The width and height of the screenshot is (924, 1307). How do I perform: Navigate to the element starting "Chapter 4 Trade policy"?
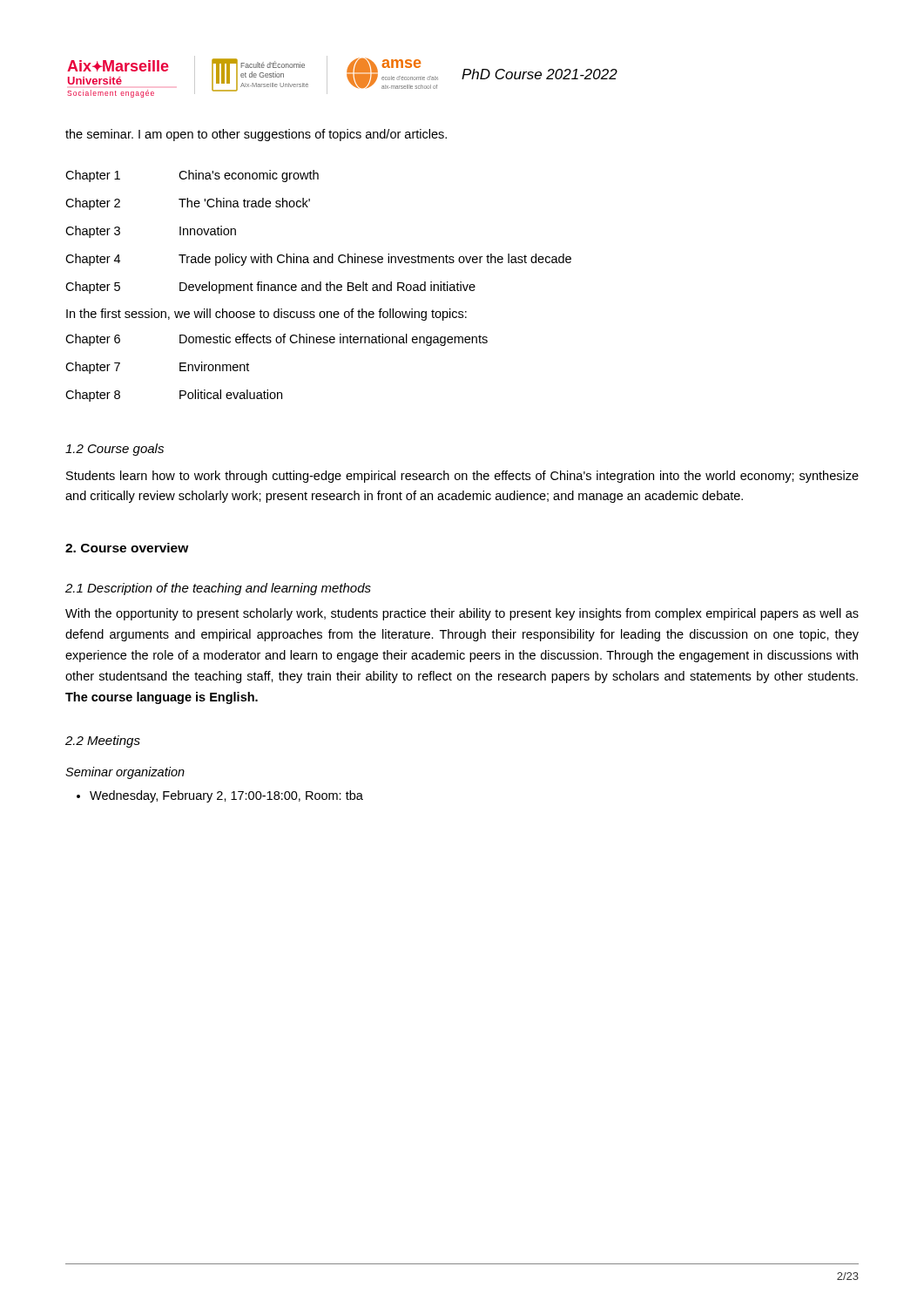(462, 259)
